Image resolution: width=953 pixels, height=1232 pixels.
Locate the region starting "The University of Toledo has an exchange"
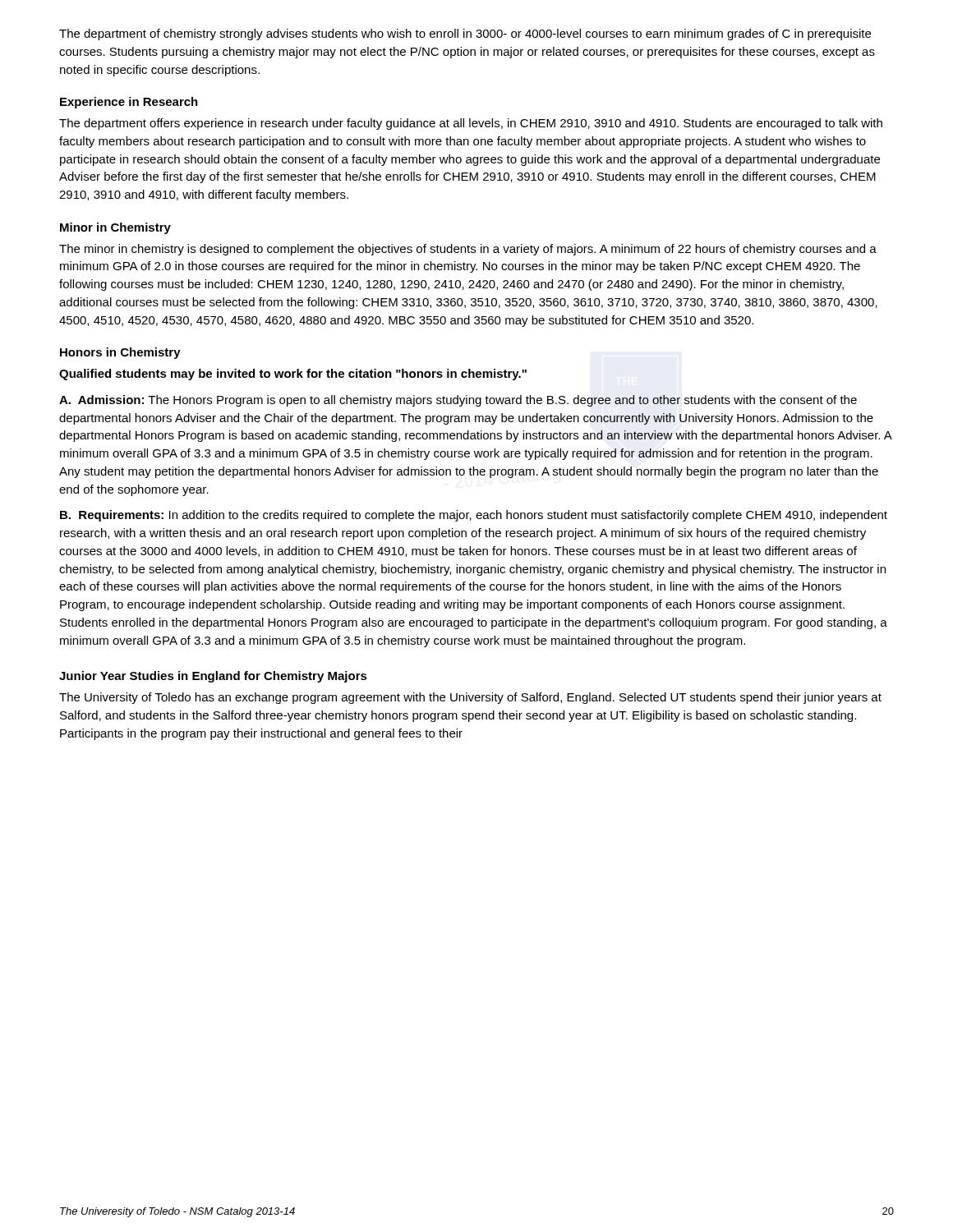pos(476,715)
